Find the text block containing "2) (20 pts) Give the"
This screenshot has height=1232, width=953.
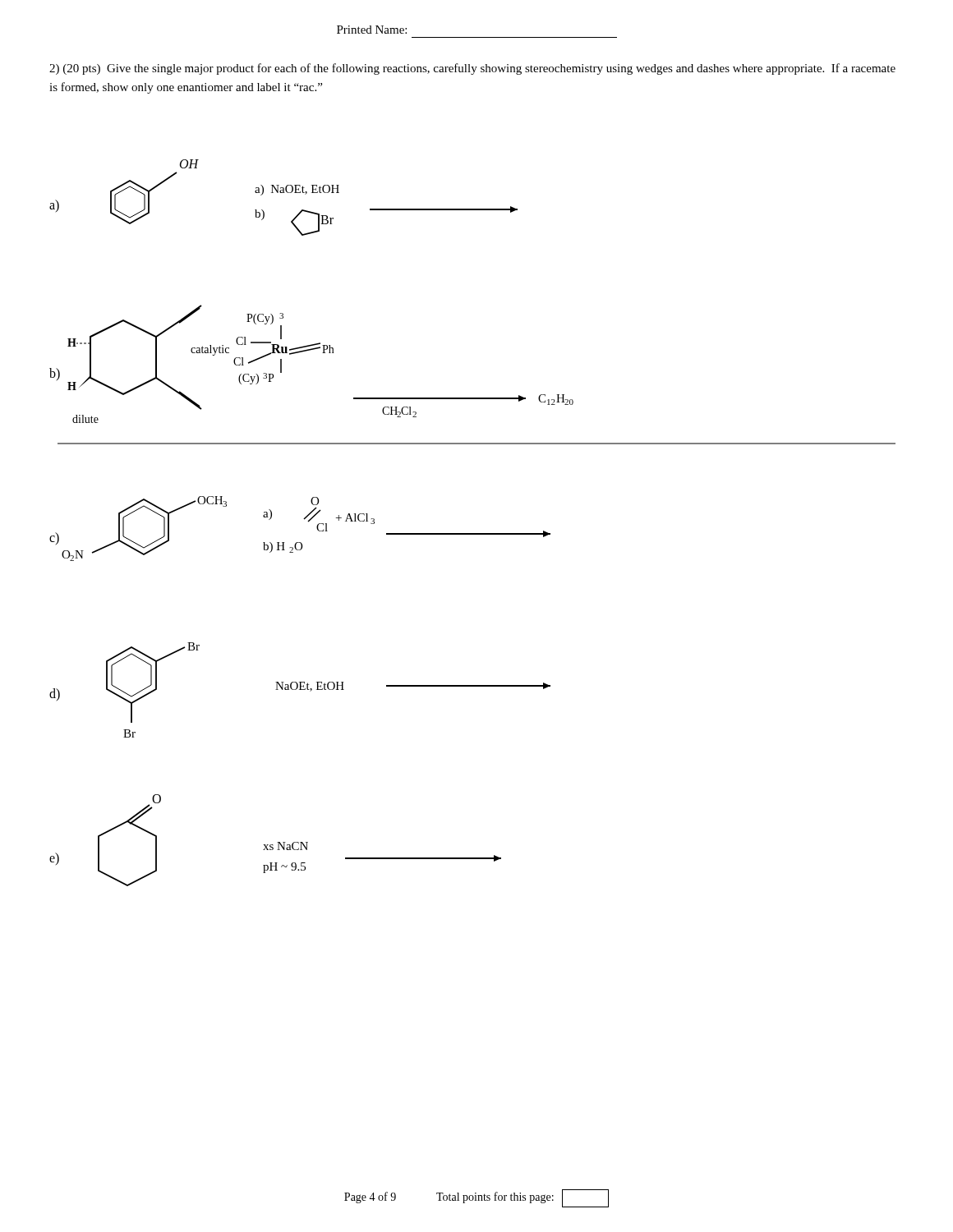coord(472,78)
